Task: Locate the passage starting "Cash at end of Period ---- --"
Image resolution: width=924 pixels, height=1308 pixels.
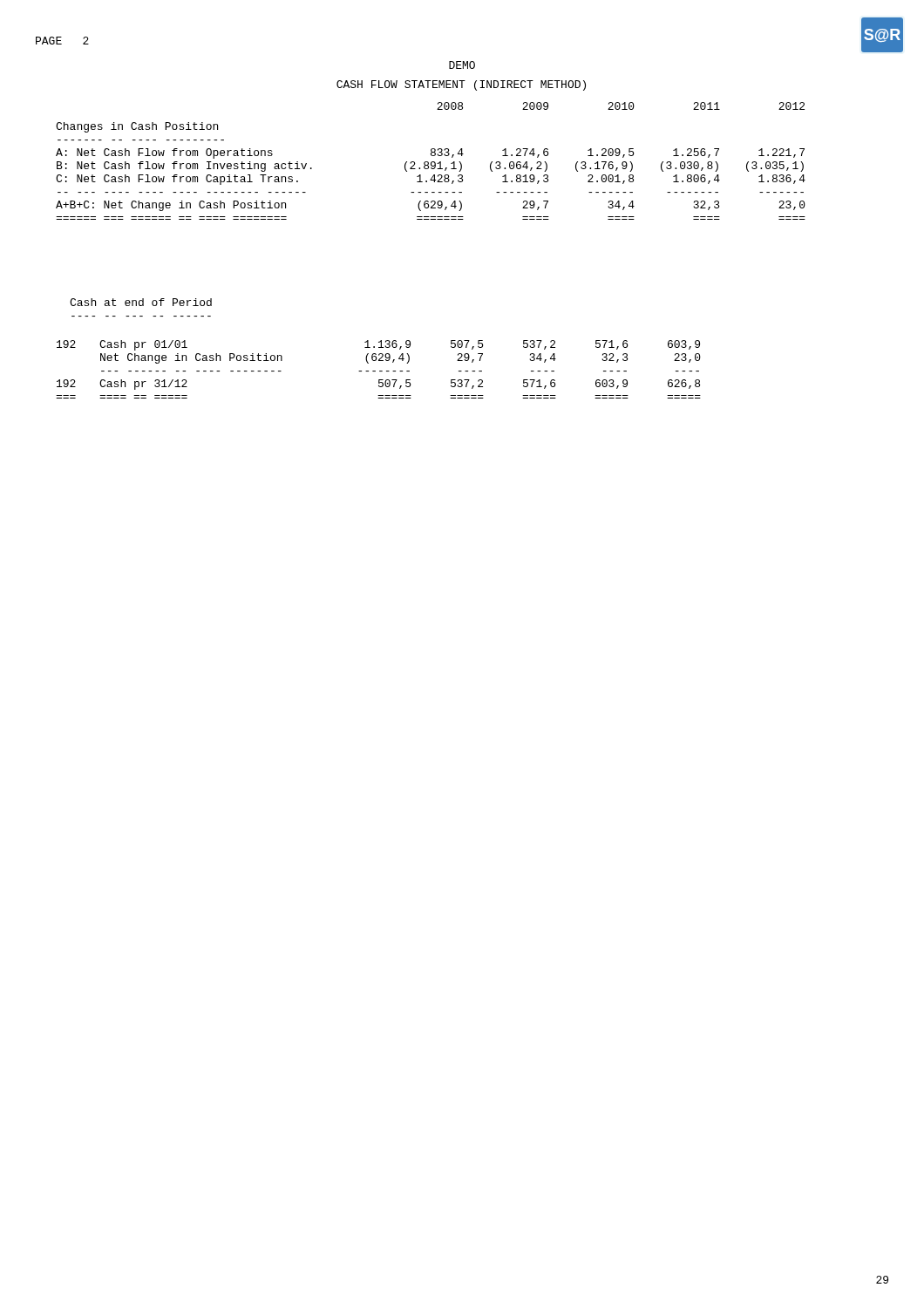Action: click(x=141, y=310)
